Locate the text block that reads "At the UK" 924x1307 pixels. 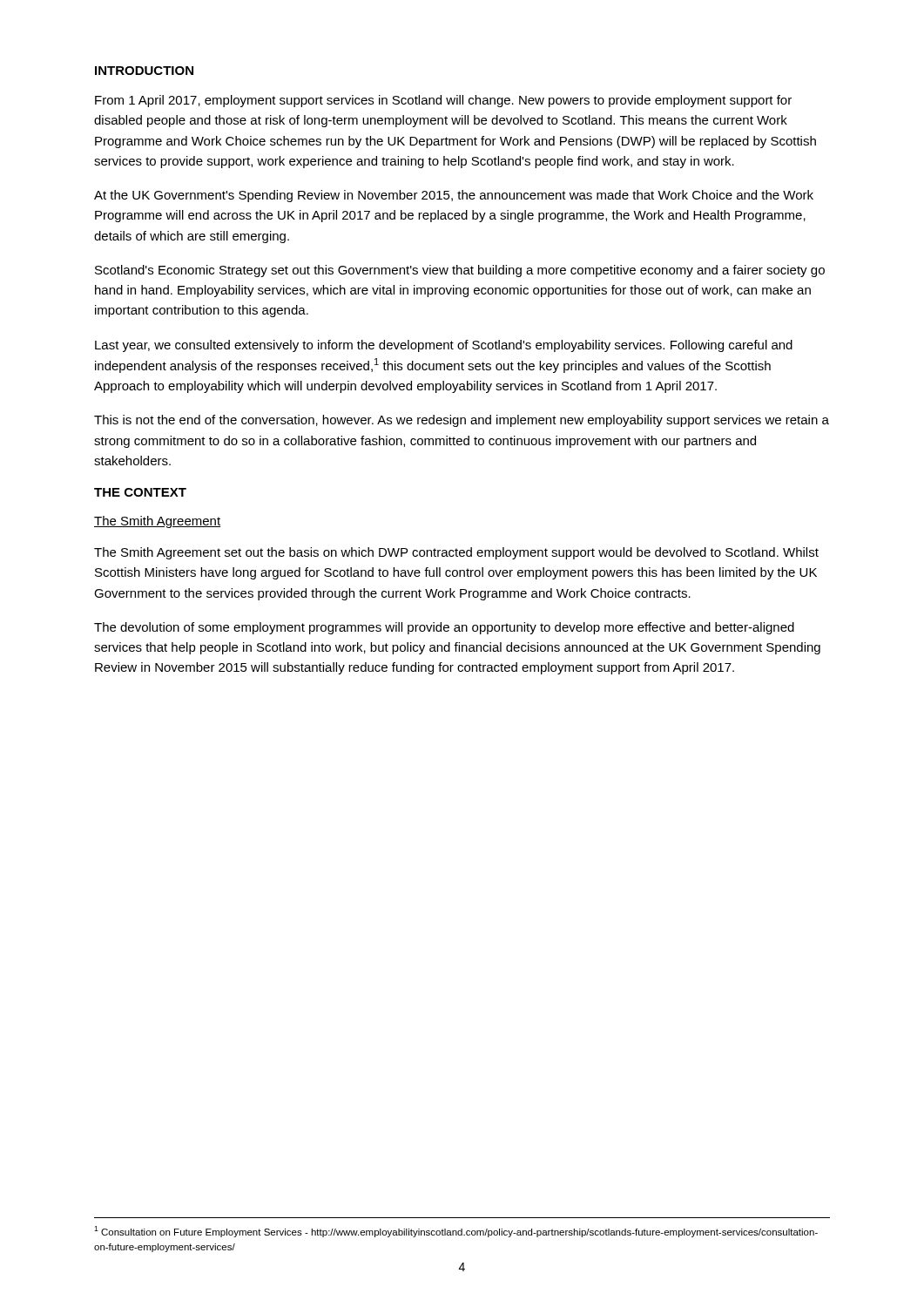pyautogui.click(x=462, y=215)
